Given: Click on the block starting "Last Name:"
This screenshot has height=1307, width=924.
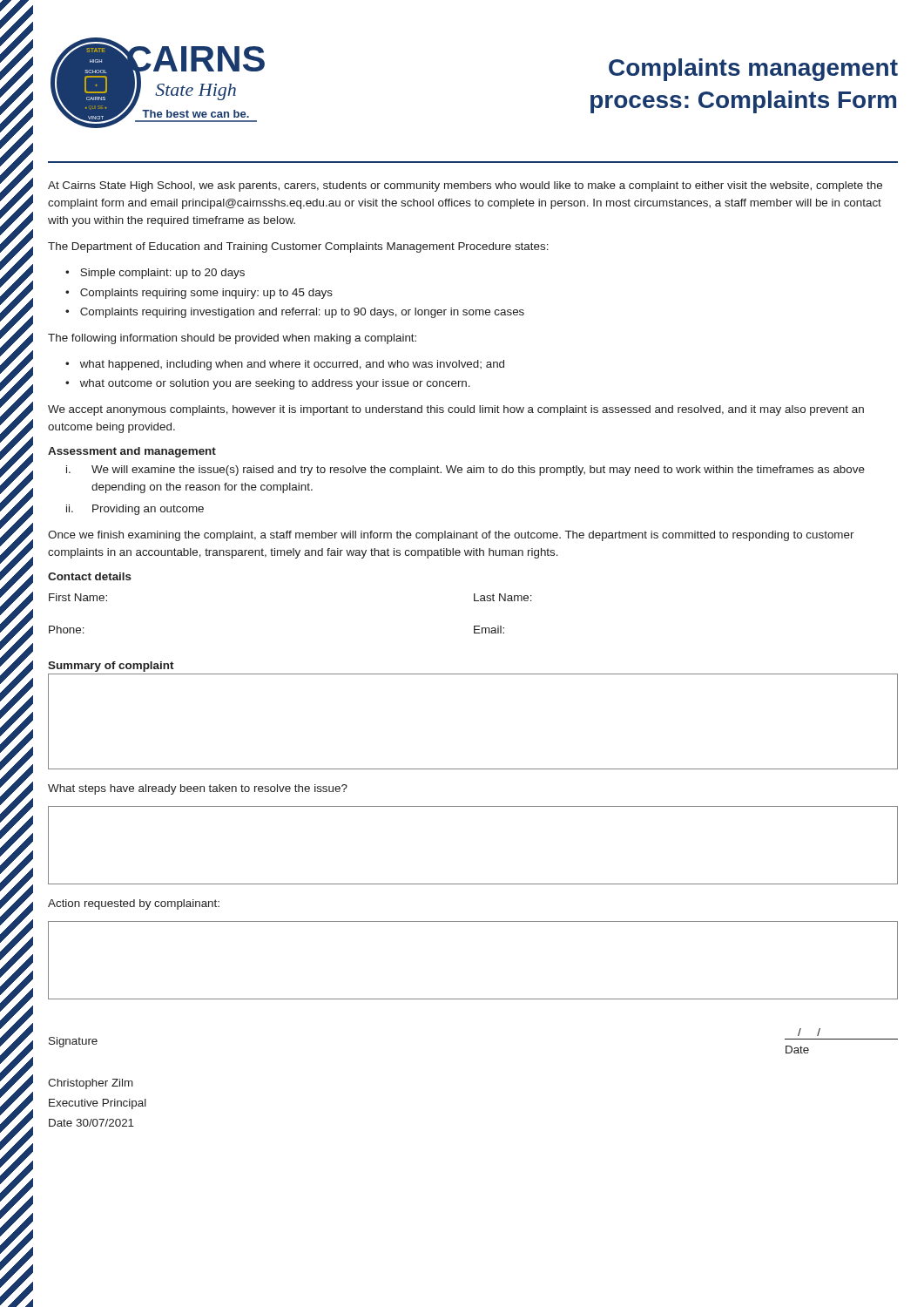Looking at the screenshot, I should (x=503, y=597).
